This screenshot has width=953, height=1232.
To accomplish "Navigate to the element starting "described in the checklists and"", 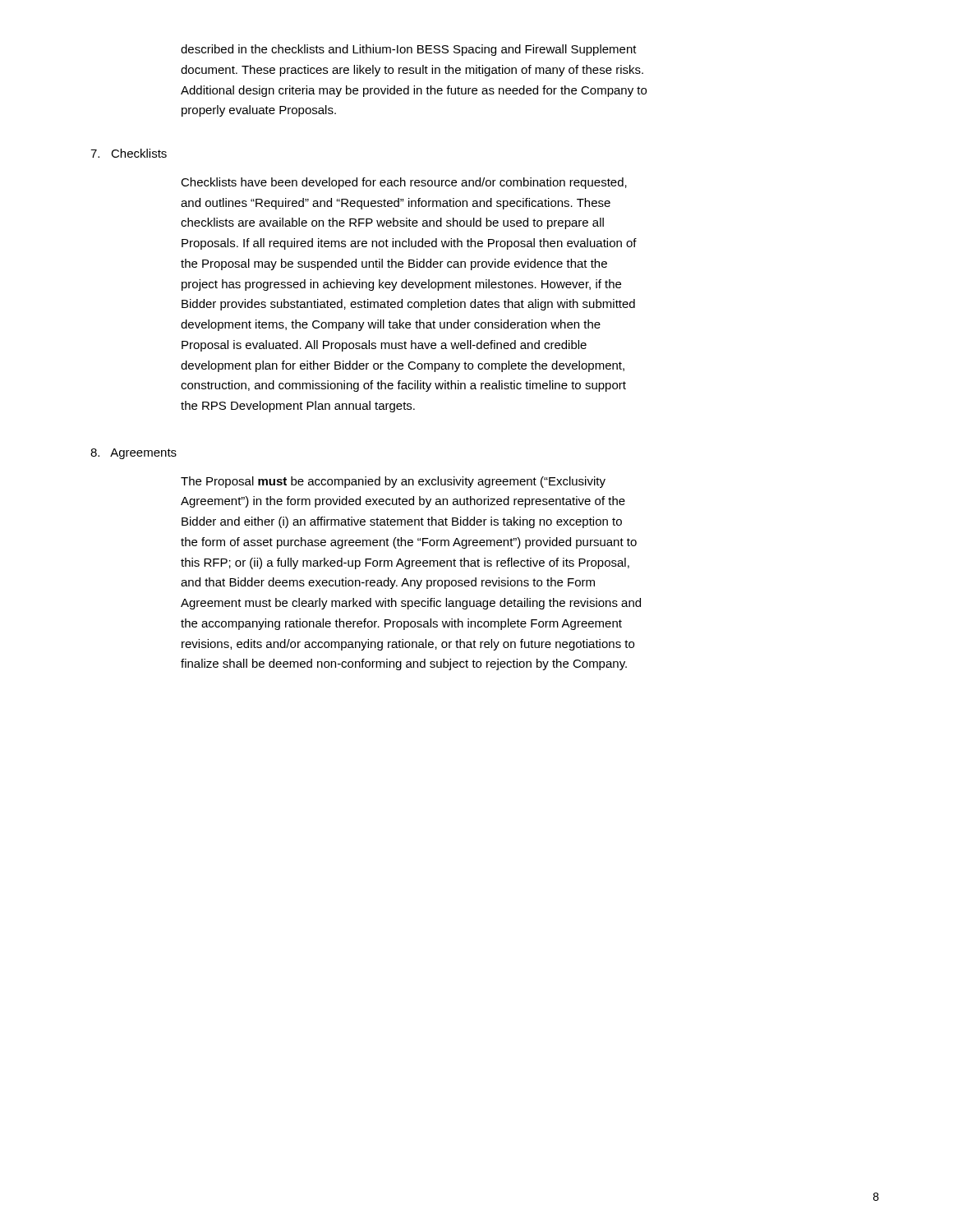I will [414, 79].
